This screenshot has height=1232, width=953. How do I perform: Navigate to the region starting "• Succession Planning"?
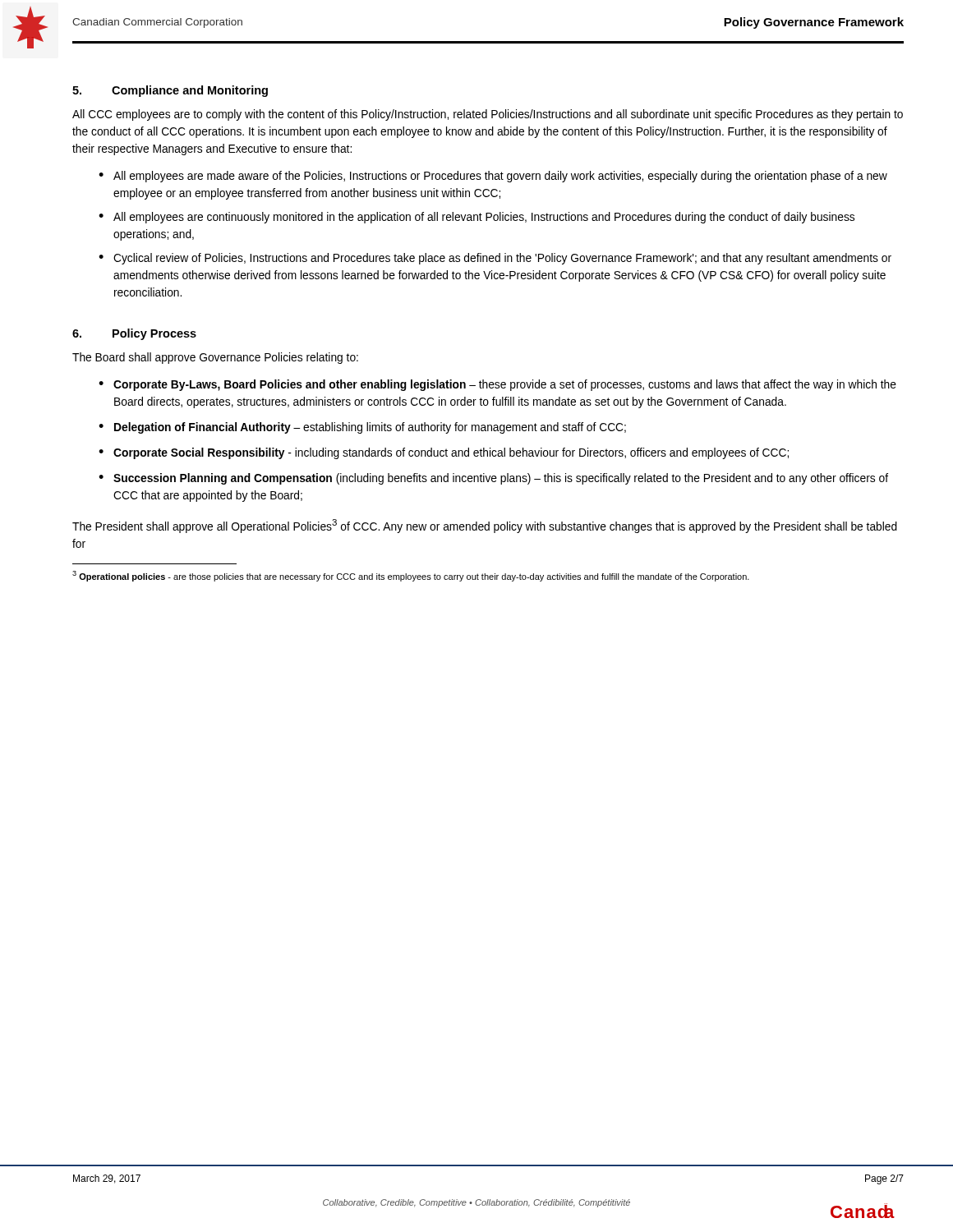[x=501, y=487]
